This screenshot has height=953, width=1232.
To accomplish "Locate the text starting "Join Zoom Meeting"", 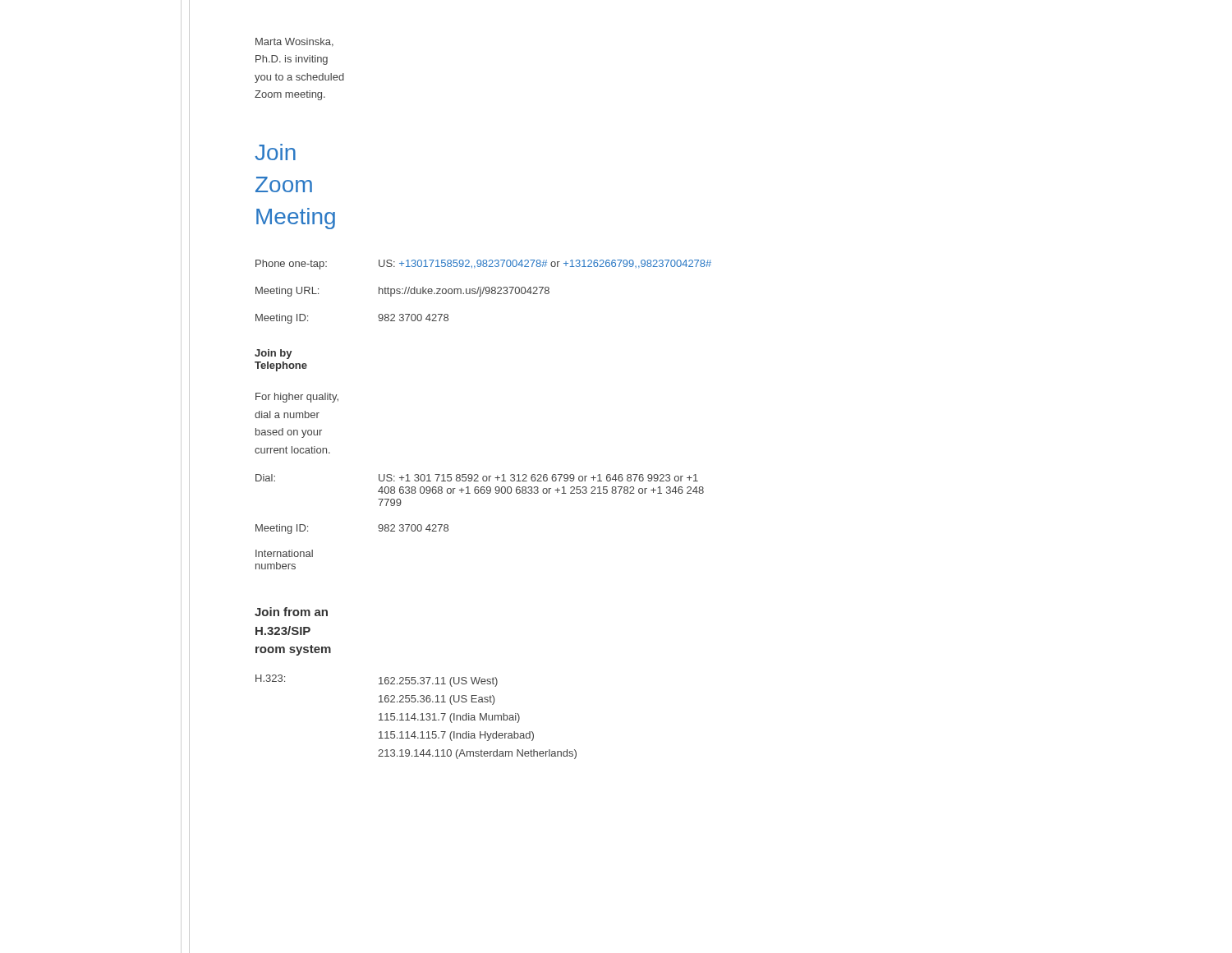I will [275, 152].
